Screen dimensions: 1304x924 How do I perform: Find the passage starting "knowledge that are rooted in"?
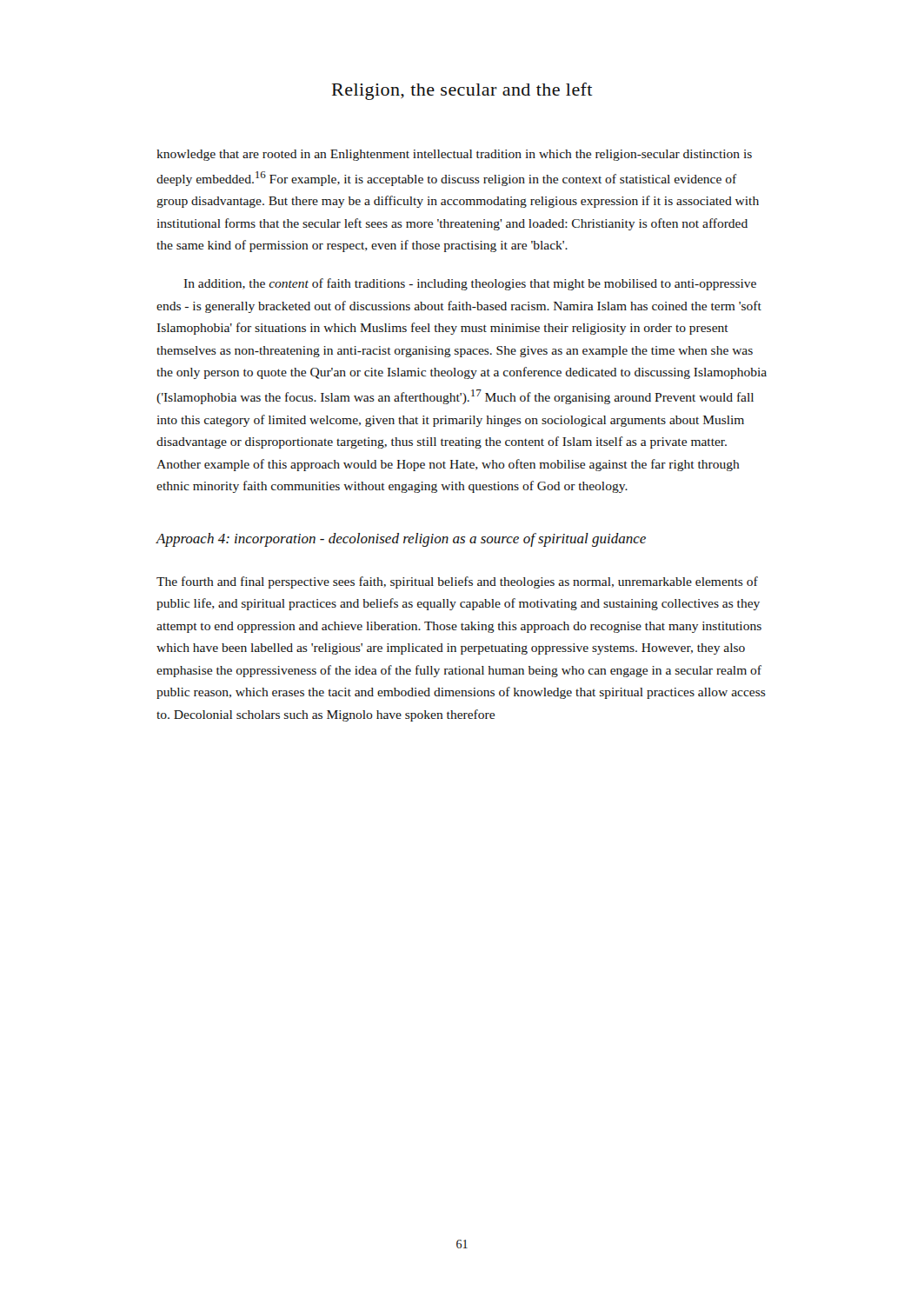(x=462, y=199)
